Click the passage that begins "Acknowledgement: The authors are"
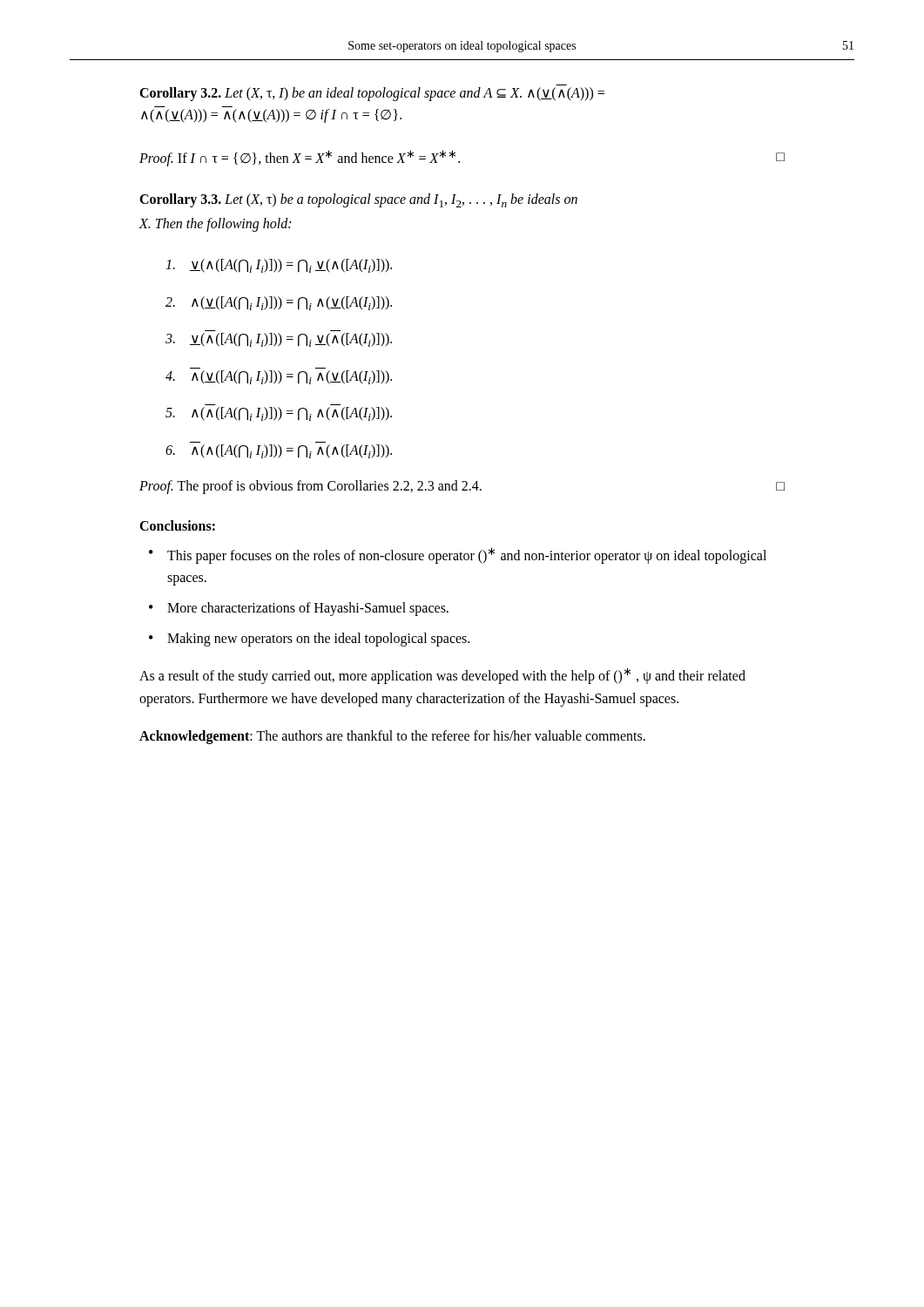Screen dimensions: 1307x924 393,736
